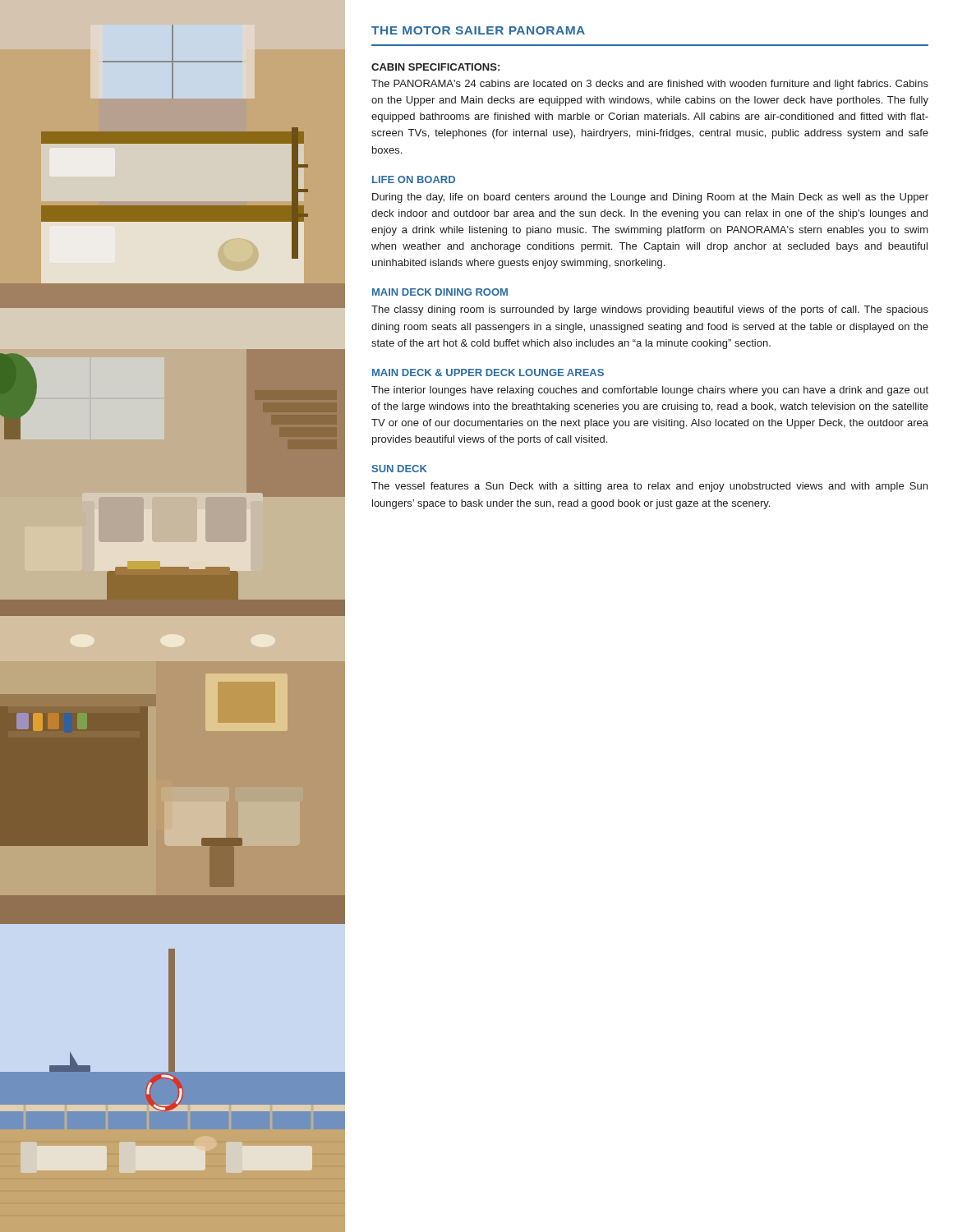Viewport: 953px width, 1232px height.
Task: Click the section header that begins "MAIN DECK & UPPER DECK LOUNGE"
Action: click(x=488, y=372)
